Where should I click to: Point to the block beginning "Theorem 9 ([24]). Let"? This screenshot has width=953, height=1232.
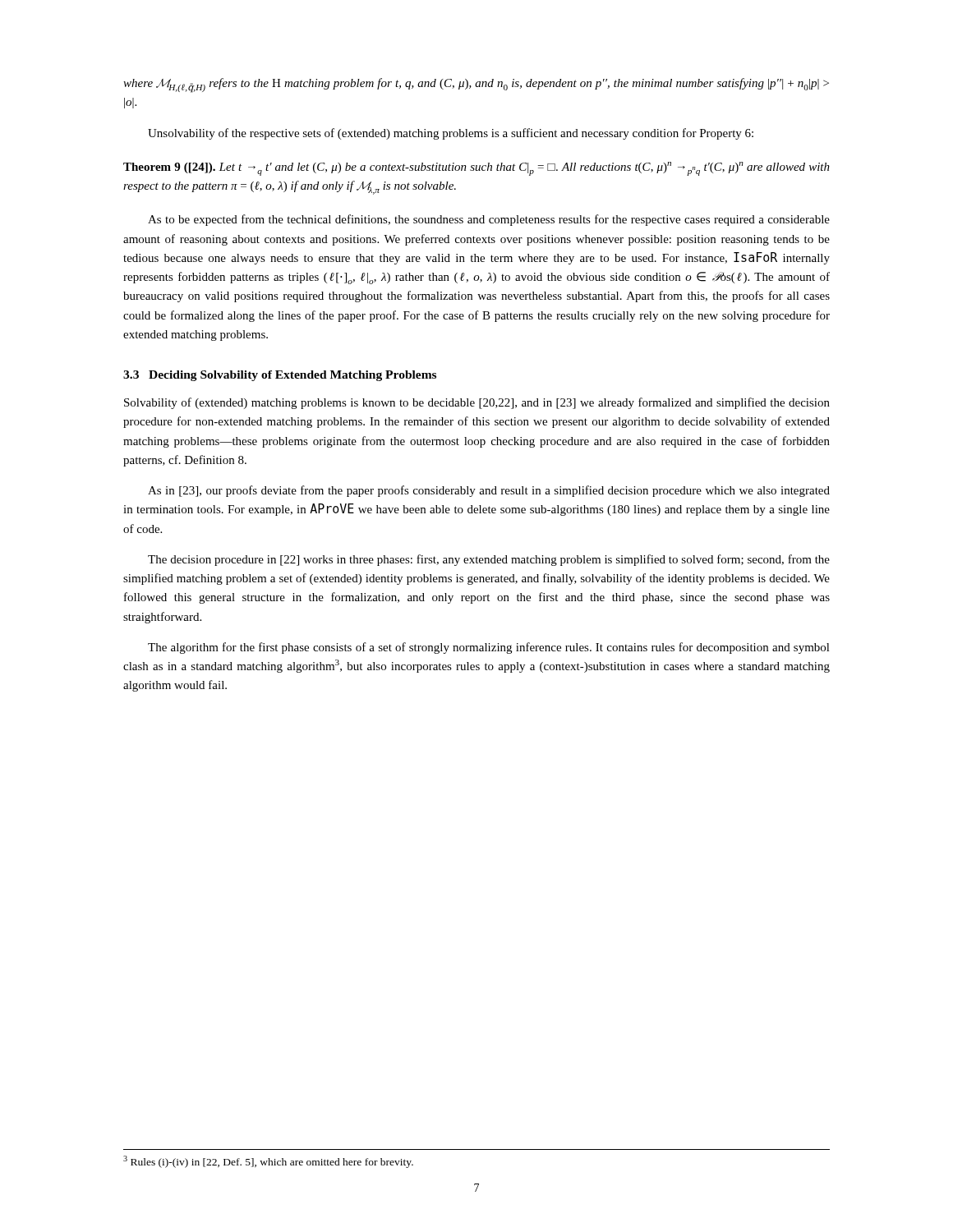476,176
